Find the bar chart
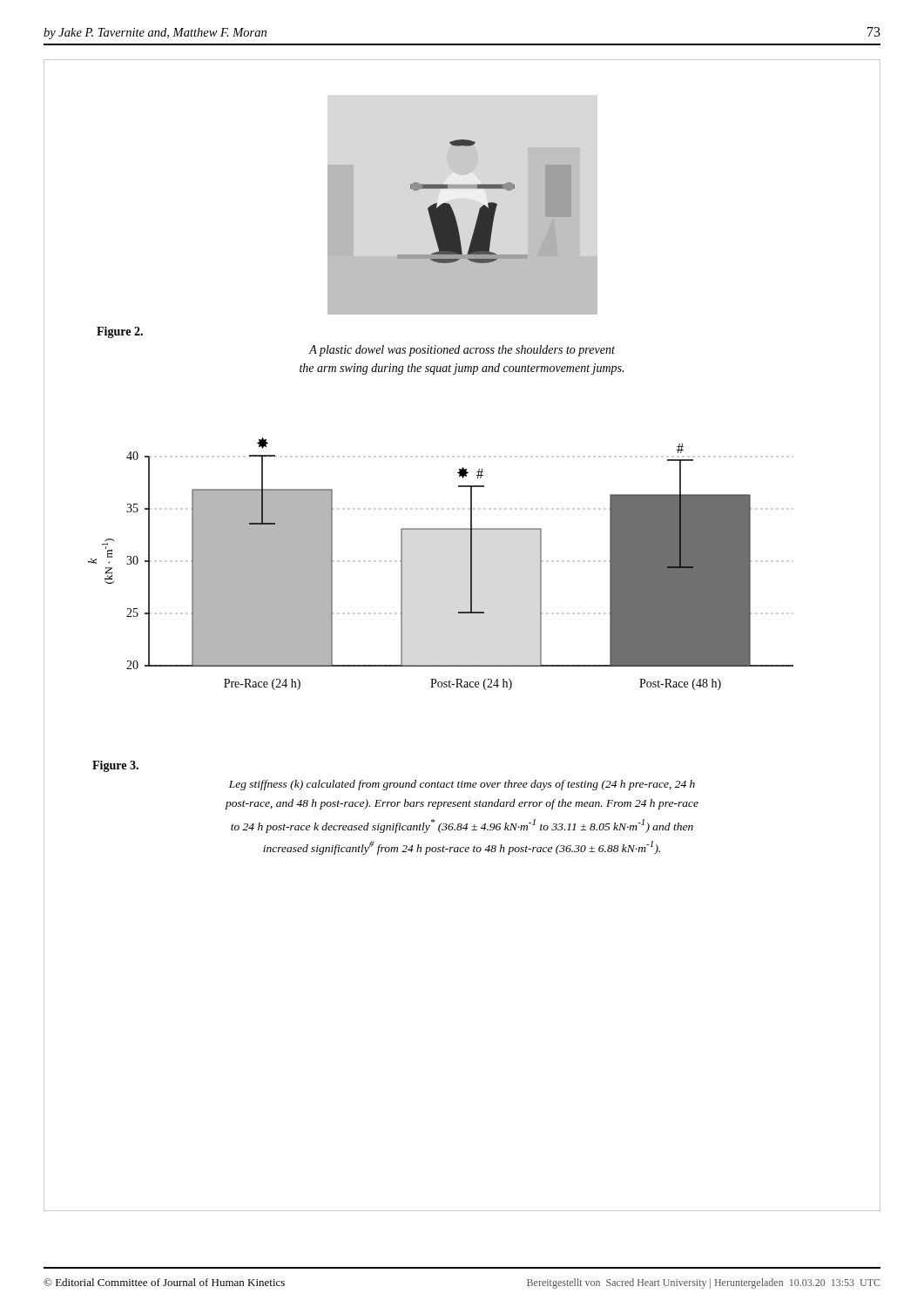This screenshot has width=924, height=1307. [462, 587]
